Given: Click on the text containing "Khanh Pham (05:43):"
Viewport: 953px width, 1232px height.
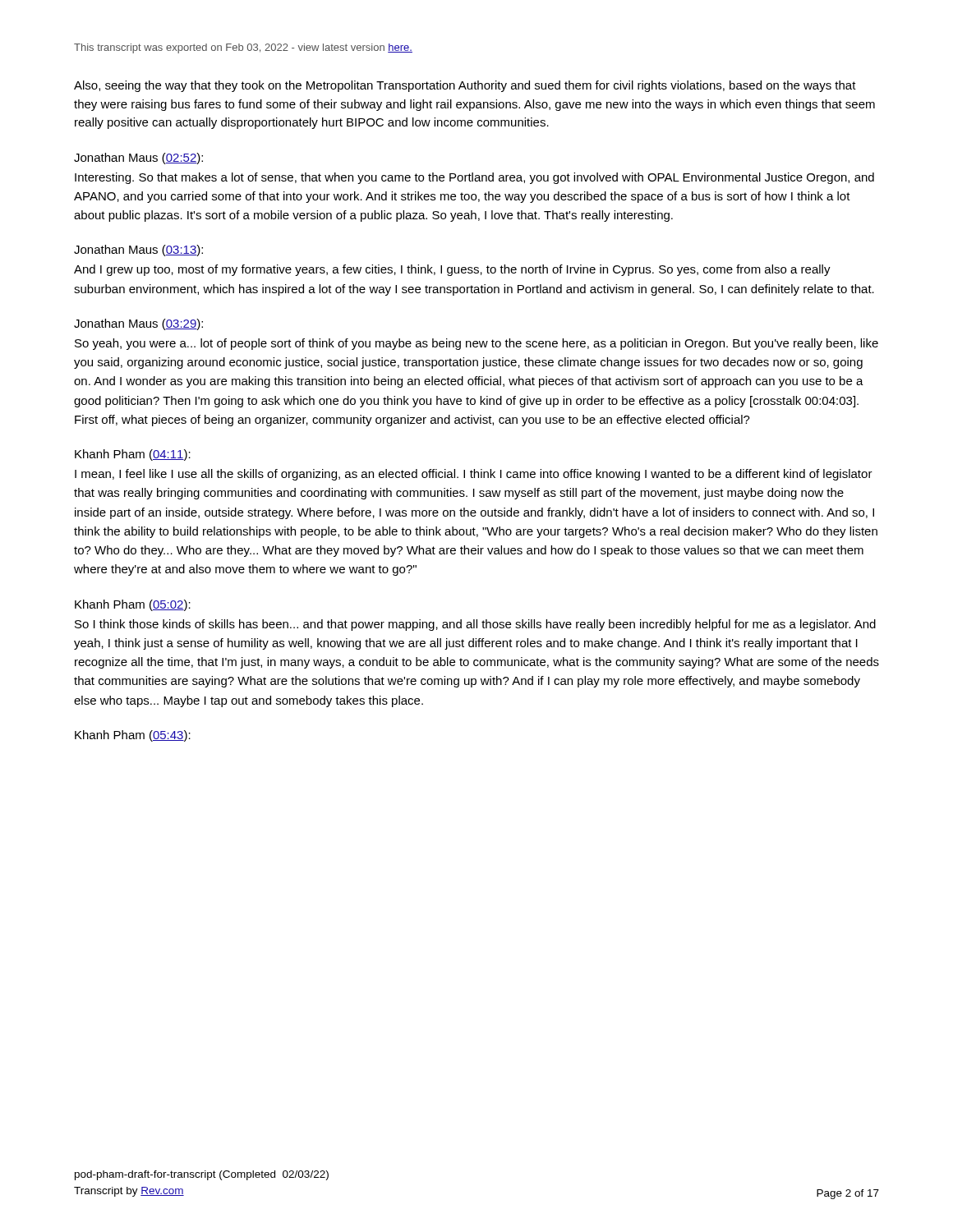Looking at the screenshot, I should click(133, 734).
